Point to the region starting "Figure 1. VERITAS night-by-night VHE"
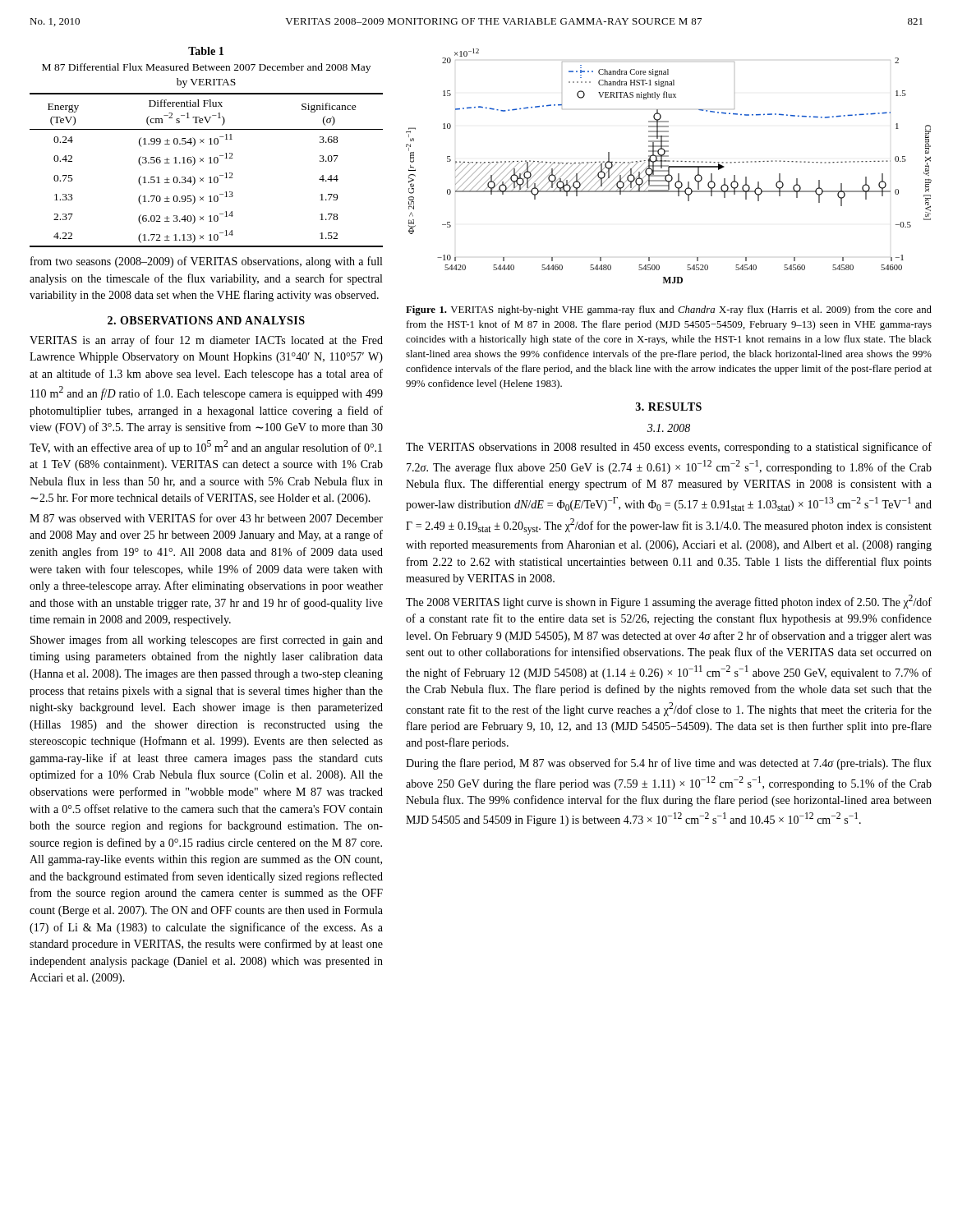 click(669, 346)
